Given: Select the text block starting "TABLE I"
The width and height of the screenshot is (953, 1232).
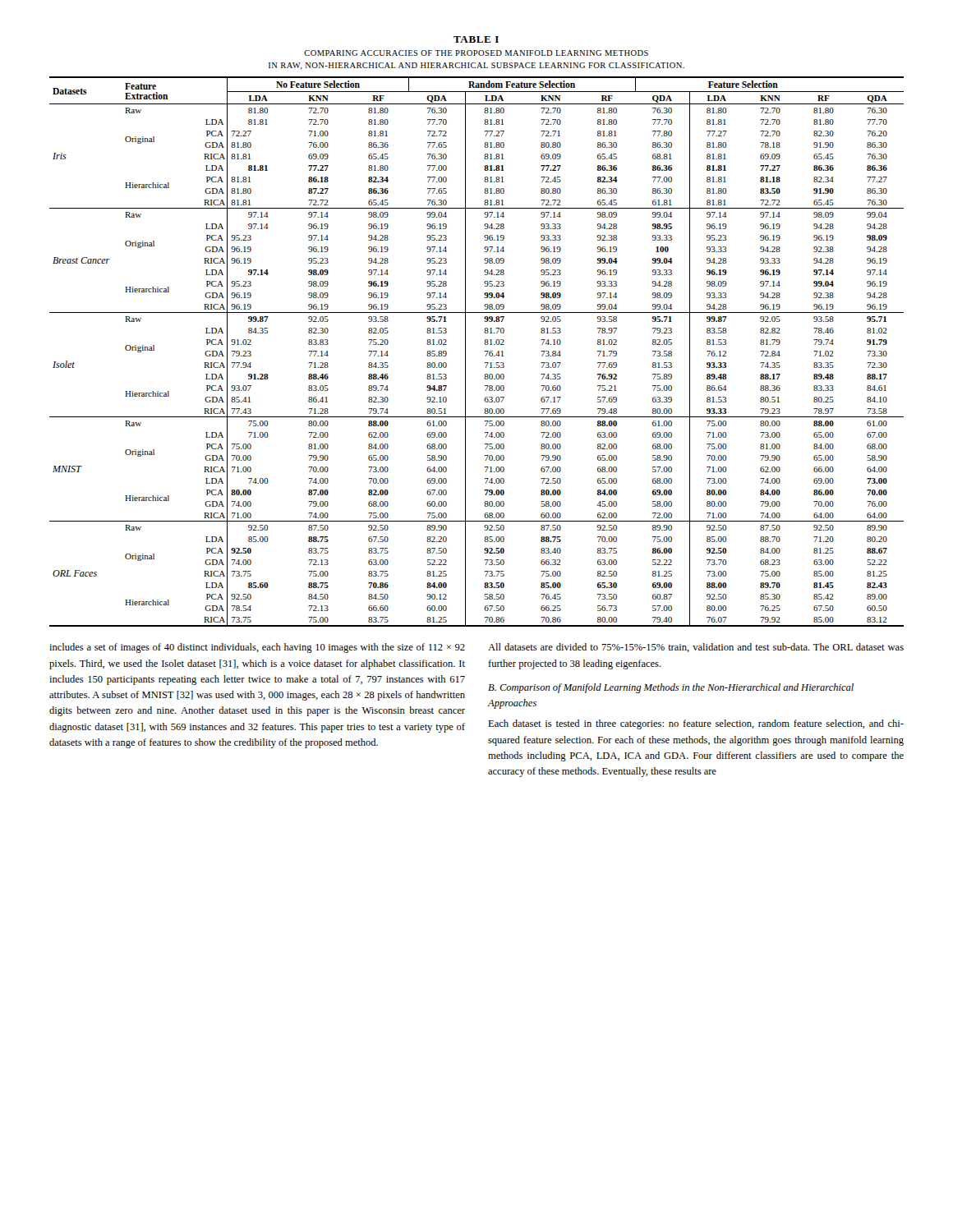Looking at the screenshot, I should [476, 39].
